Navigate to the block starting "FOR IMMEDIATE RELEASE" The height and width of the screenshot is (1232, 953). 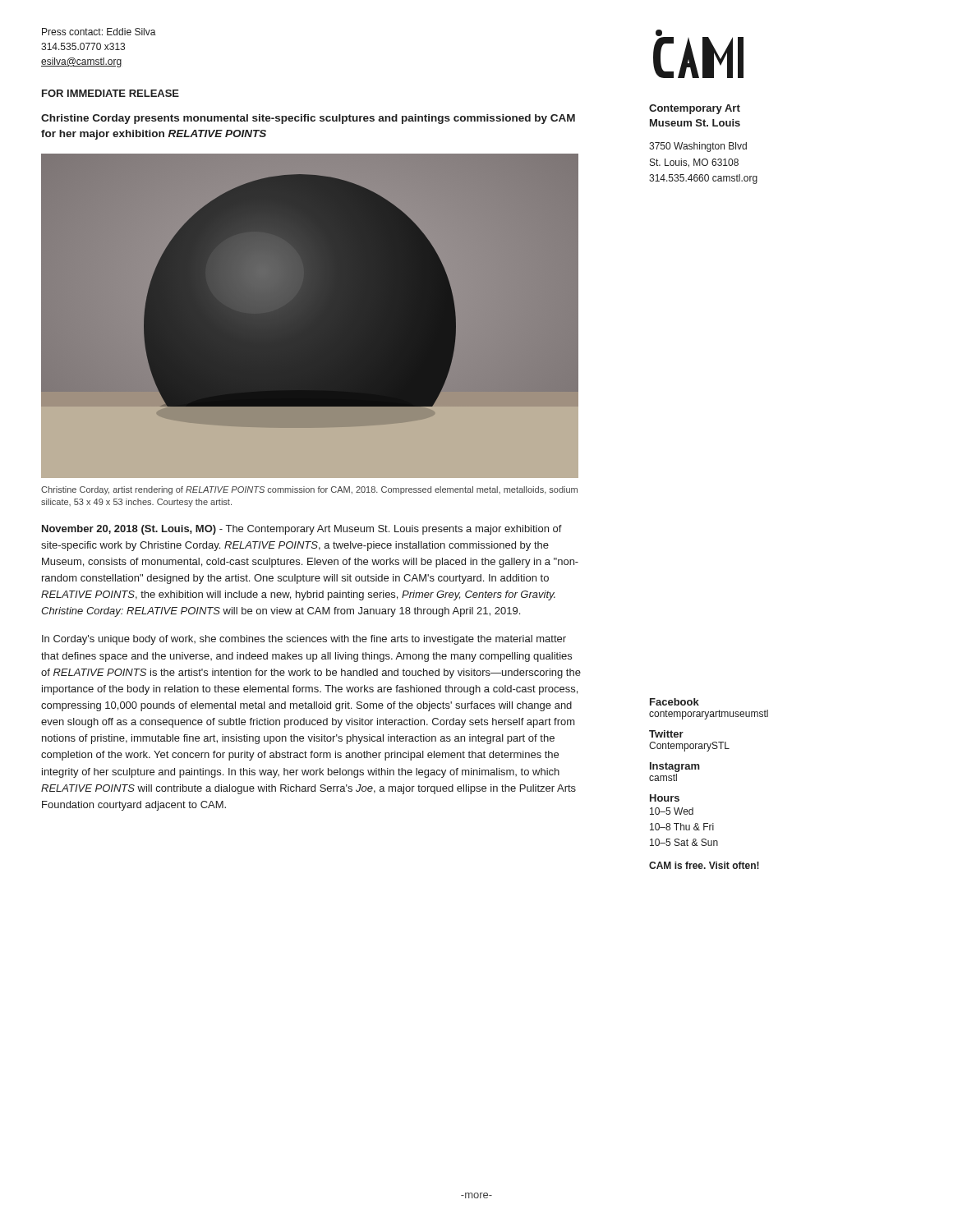click(x=110, y=93)
